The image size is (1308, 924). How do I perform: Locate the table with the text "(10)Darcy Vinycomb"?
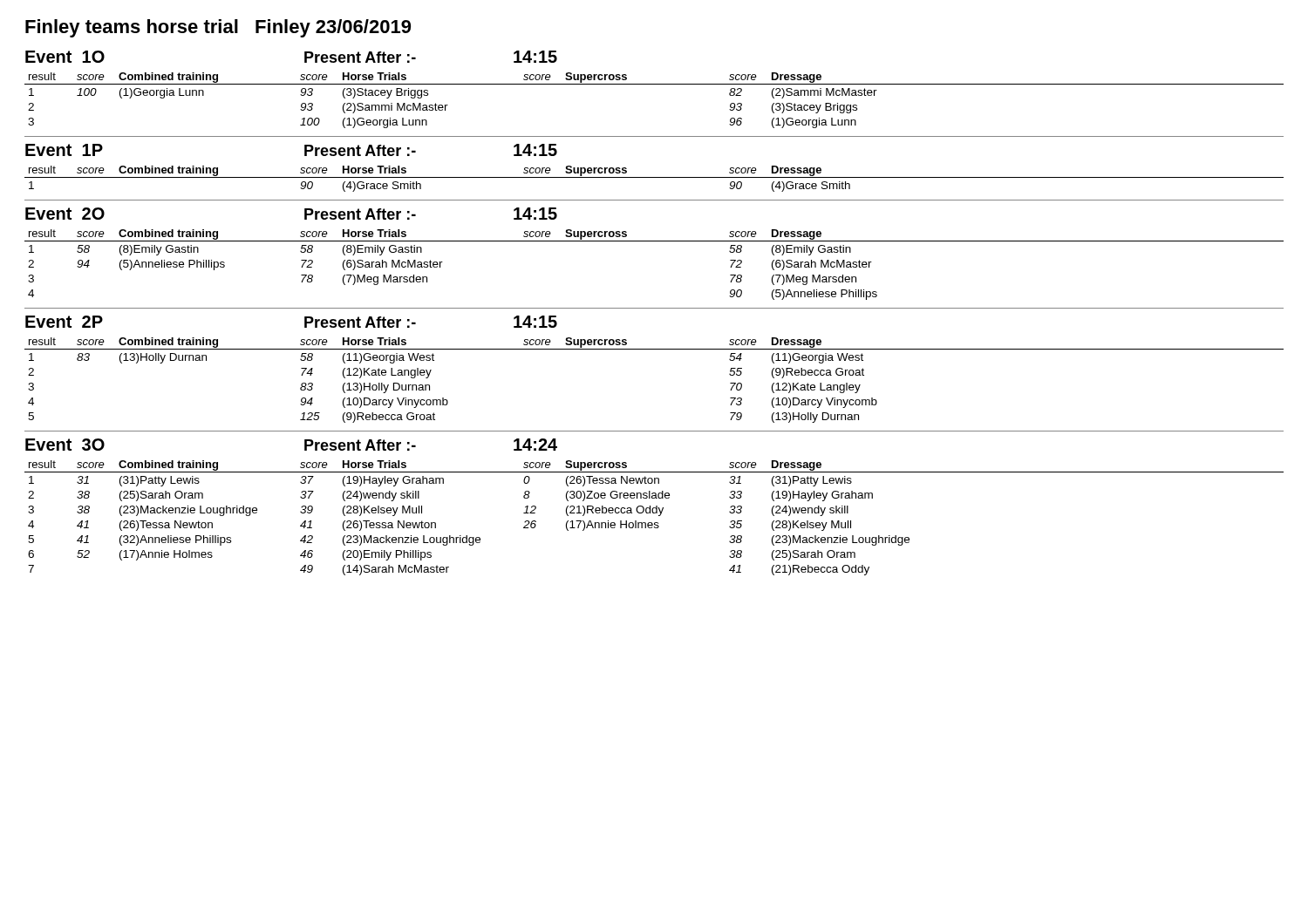click(654, 368)
